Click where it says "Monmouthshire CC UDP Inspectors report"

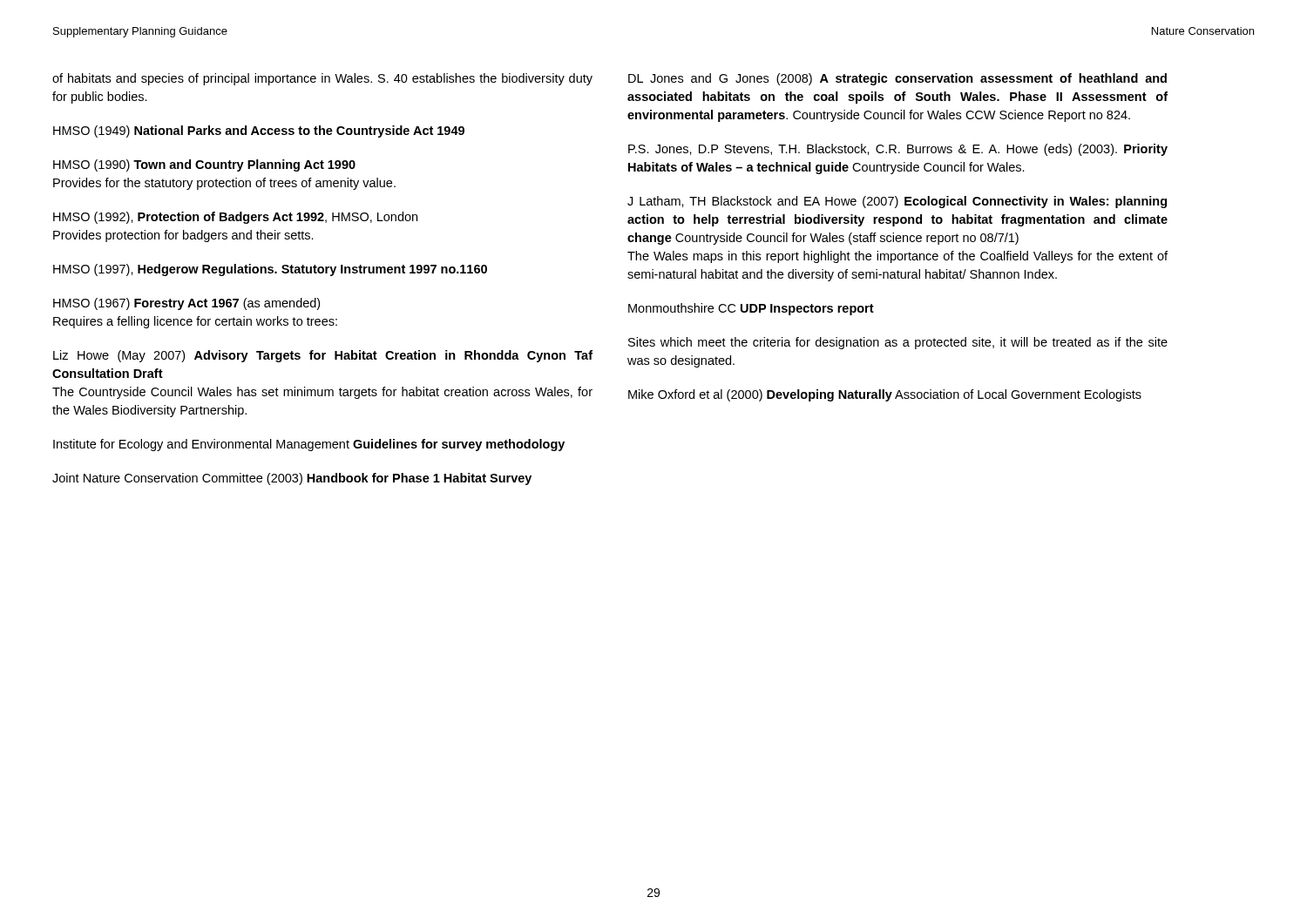pyautogui.click(x=751, y=309)
